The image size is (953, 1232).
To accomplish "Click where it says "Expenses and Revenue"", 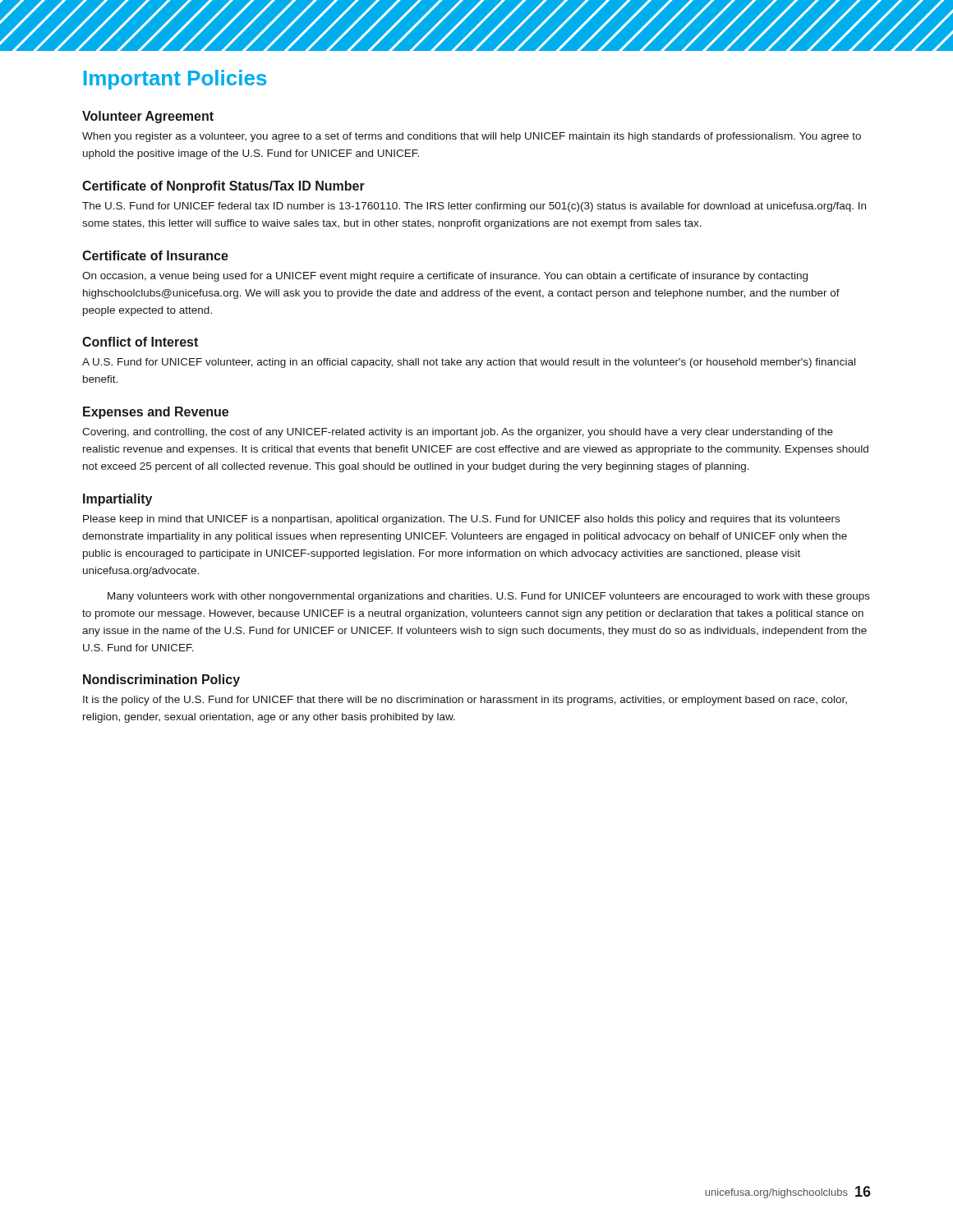I will [156, 412].
